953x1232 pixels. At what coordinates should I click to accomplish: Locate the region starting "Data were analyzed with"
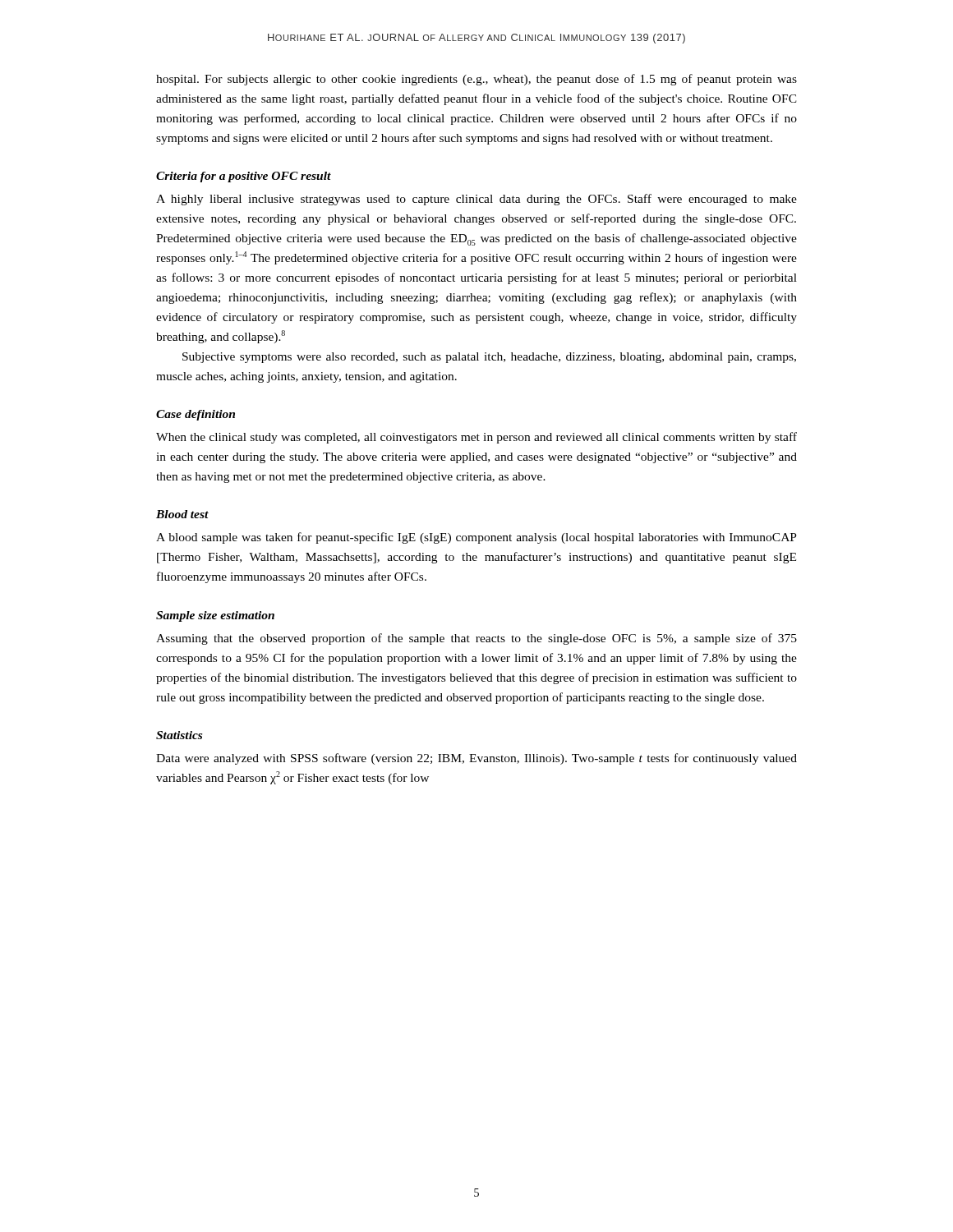point(476,768)
